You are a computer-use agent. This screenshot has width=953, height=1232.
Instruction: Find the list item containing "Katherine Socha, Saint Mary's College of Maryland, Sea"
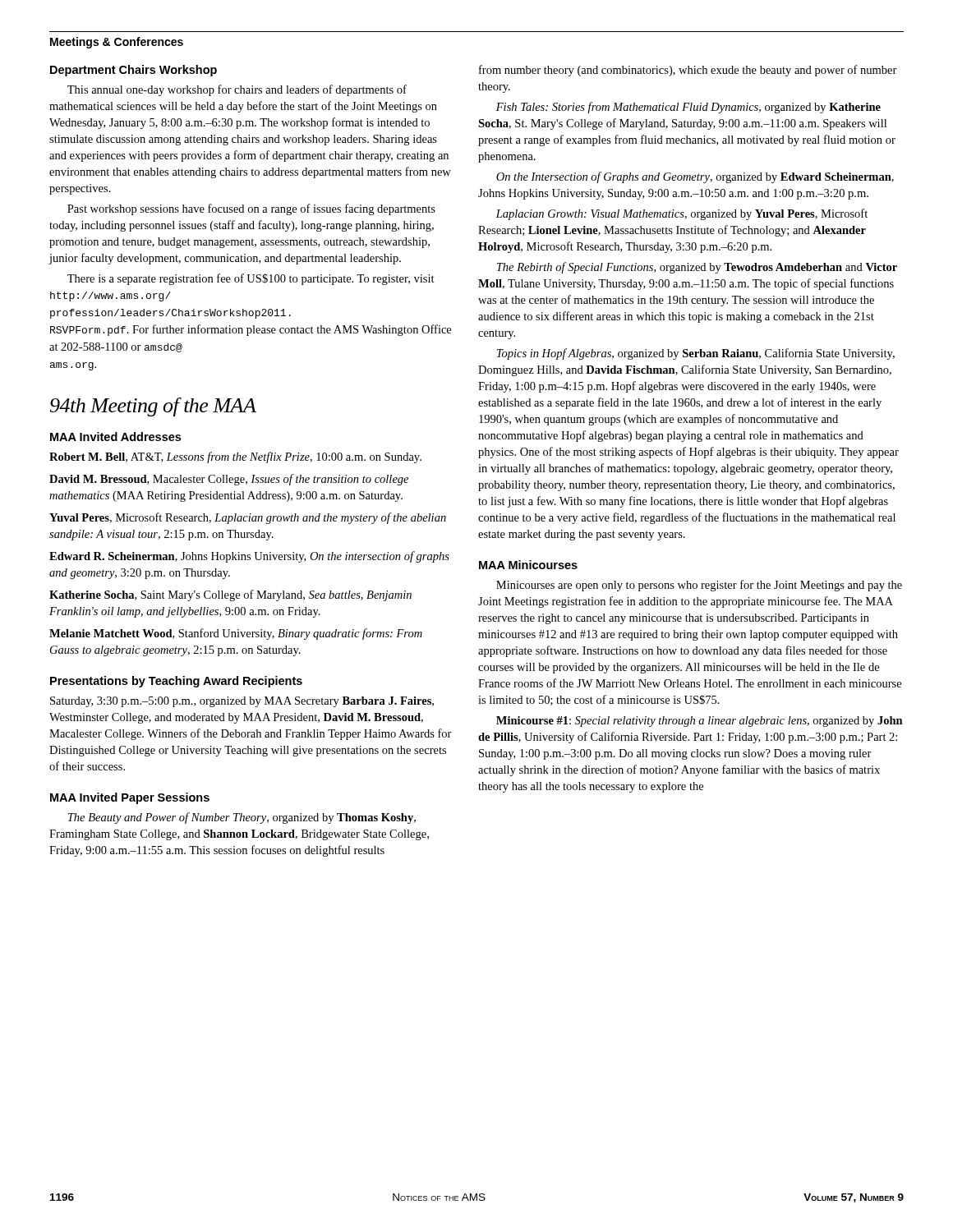pos(251,603)
